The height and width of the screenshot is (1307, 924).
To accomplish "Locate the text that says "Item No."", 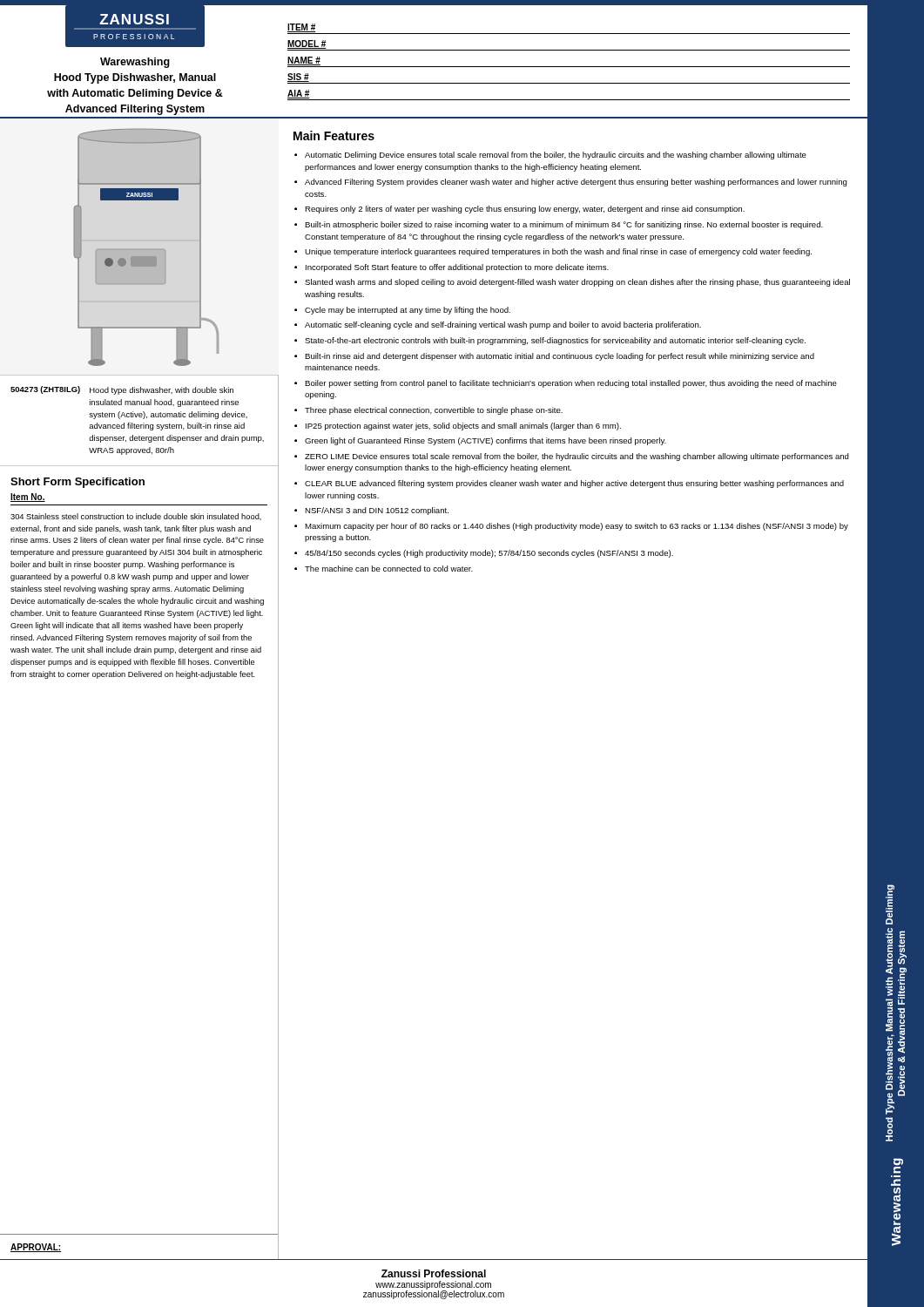I will (28, 497).
